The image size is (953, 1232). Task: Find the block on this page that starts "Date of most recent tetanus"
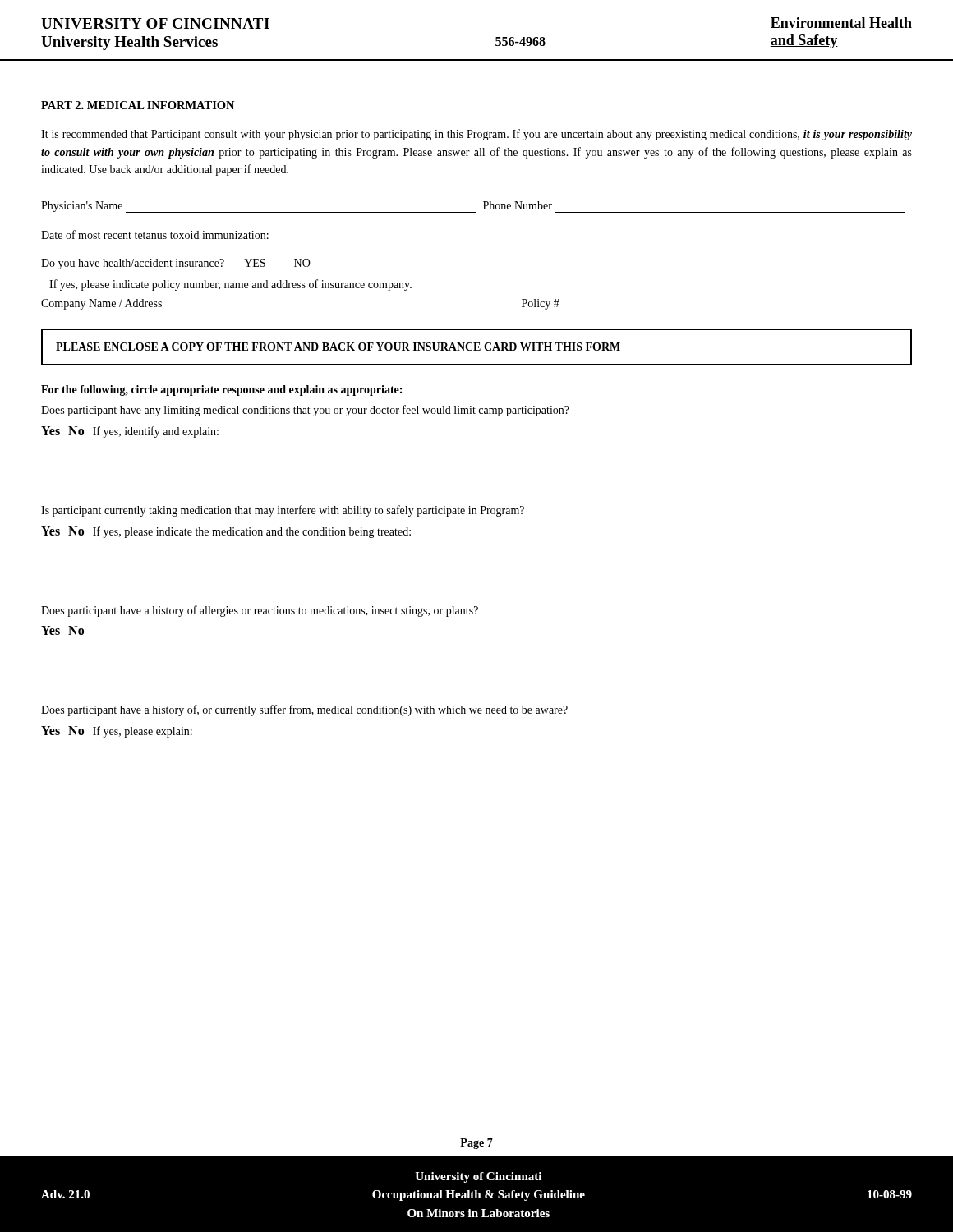(155, 235)
